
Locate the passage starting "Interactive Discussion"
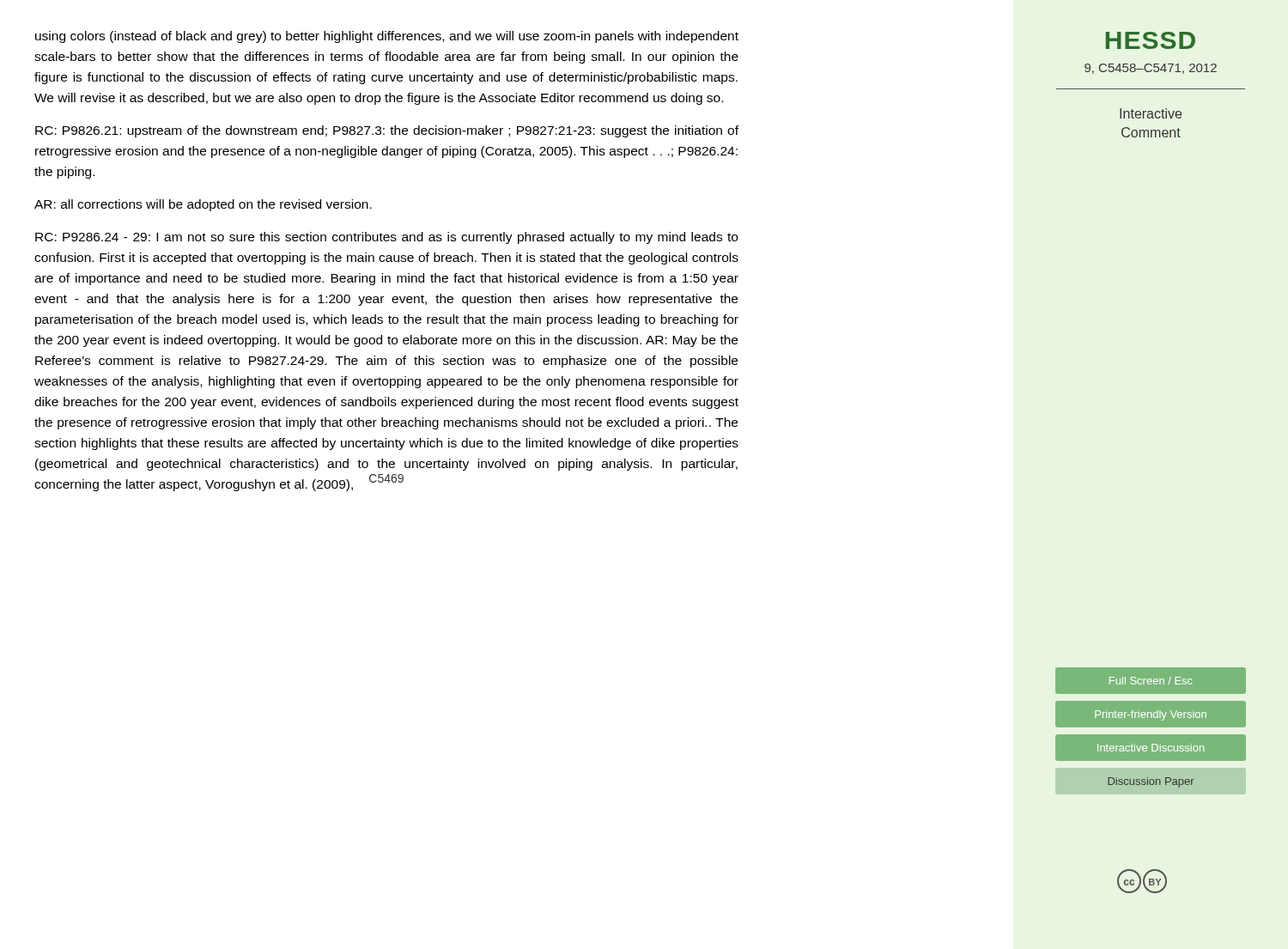pyautogui.click(x=1151, y=748)
